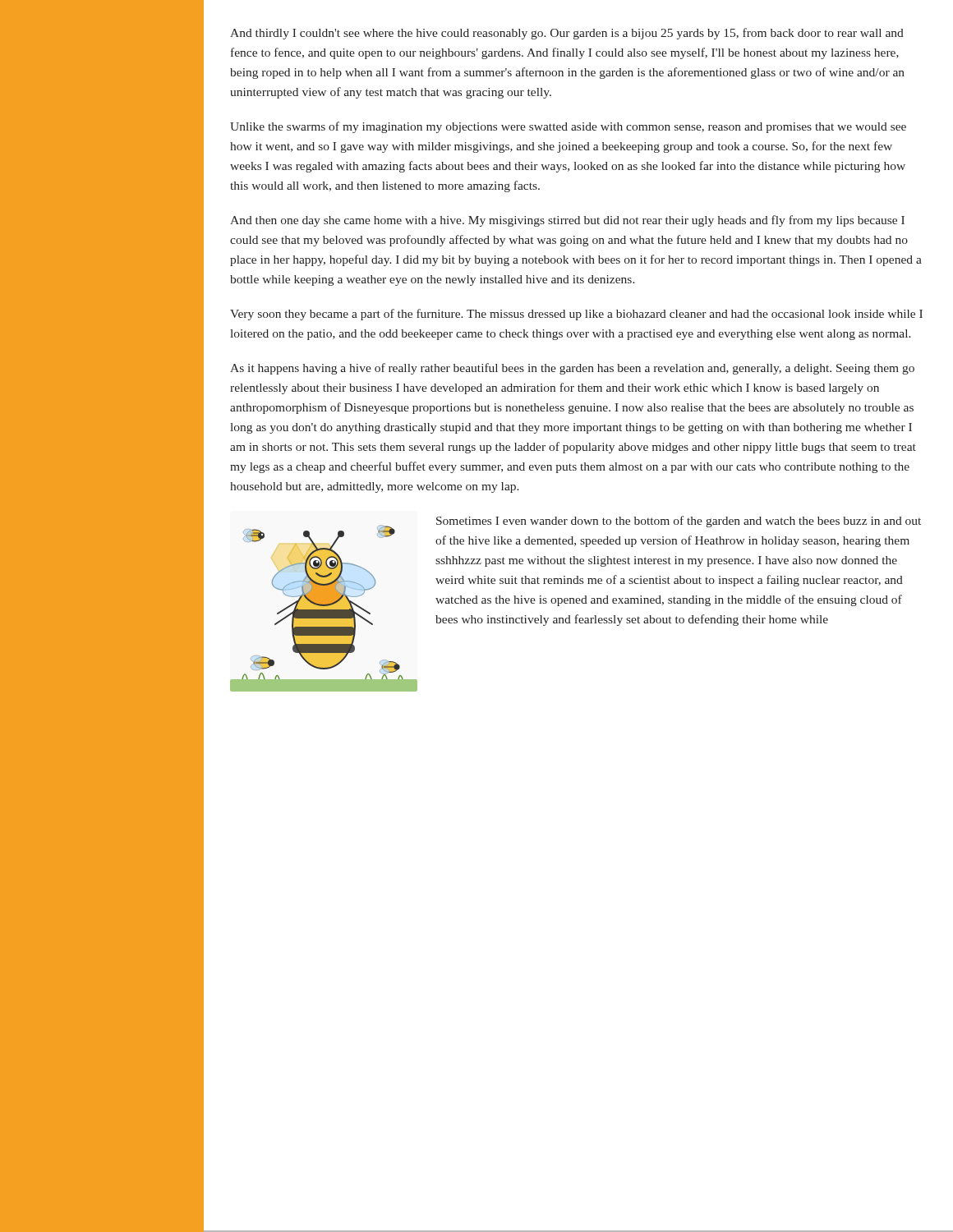
Task: Point to the block beginning "Very soon they became a part of the"
Action: (x=577, y=323)
